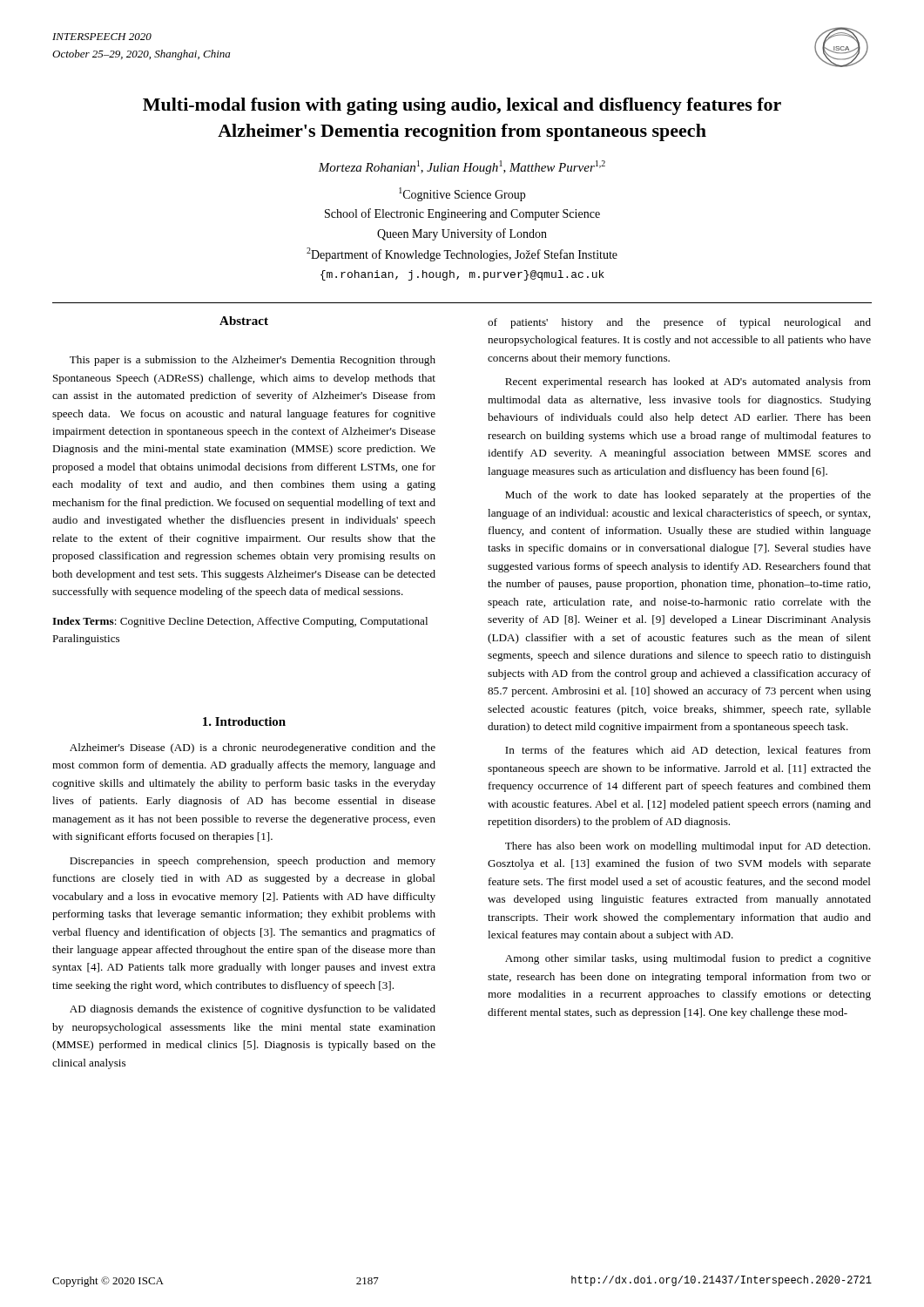The height and width of the screenshot is (1307, 924).
Task: Click on the text starting "Alzheimer's Disease (AD) is a chronic neurodegenerative condition"
Action: click(244, 905)
